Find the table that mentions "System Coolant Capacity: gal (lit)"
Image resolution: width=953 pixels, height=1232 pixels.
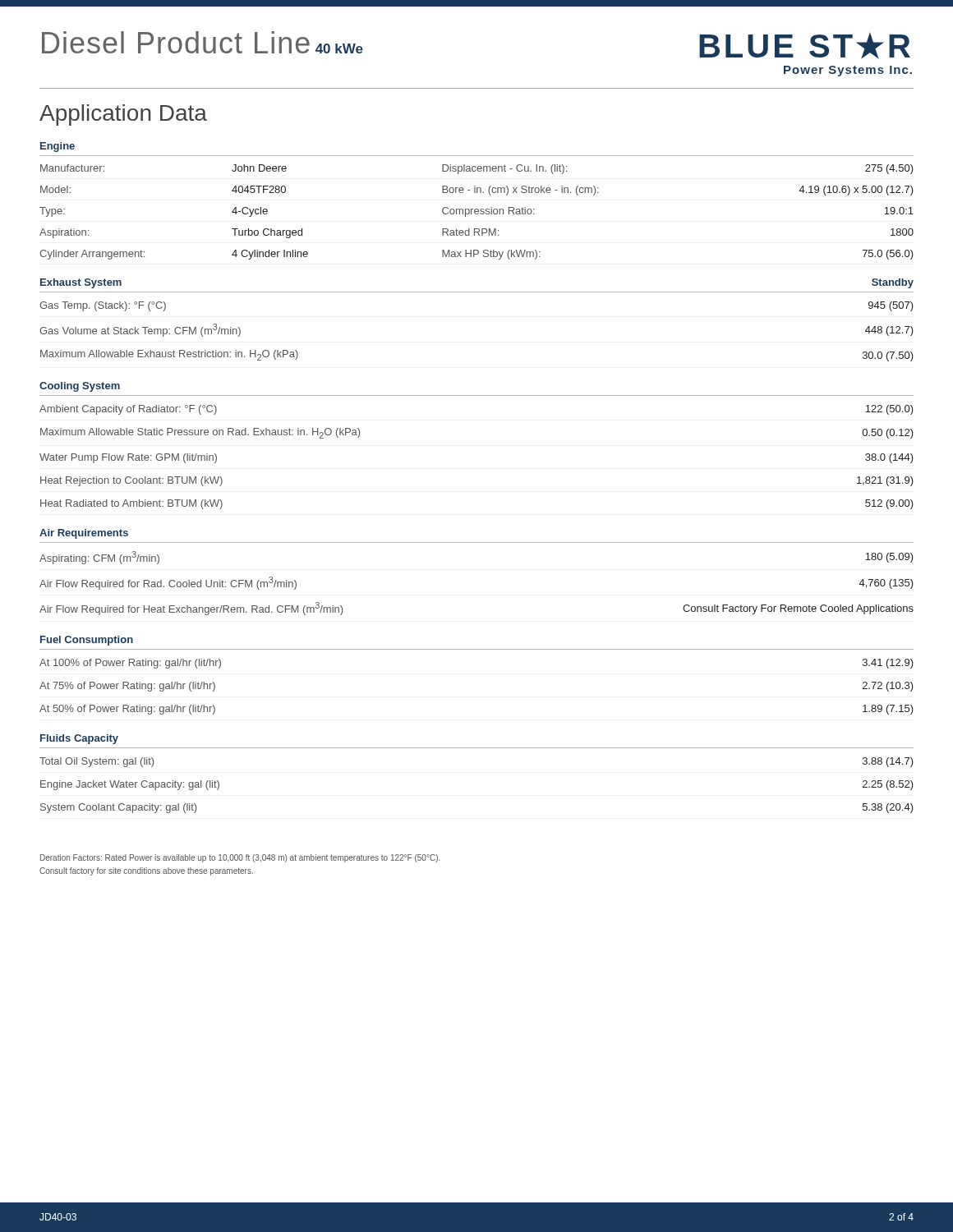tap(476, 784)
